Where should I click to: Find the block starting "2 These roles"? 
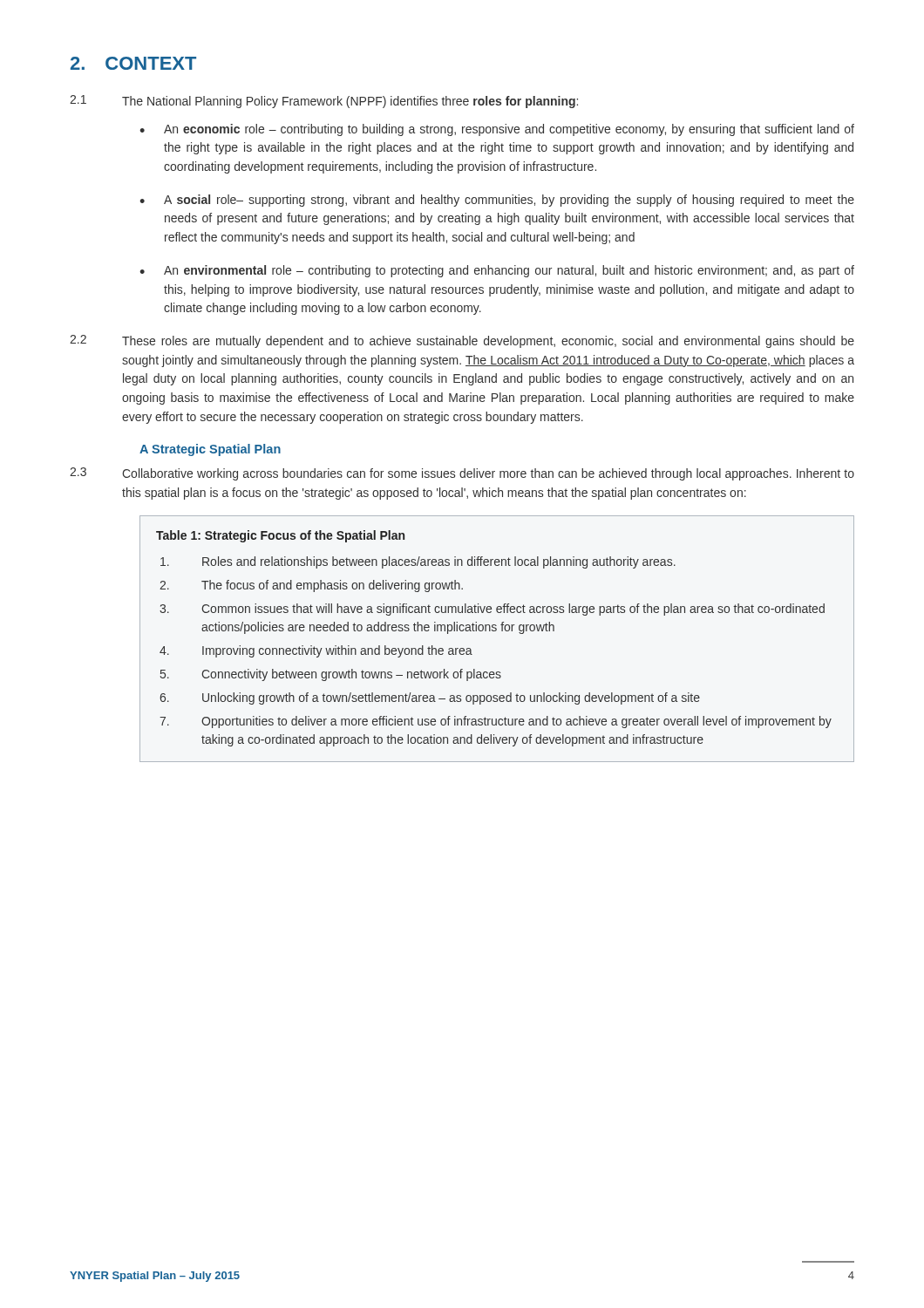point(462,379)
